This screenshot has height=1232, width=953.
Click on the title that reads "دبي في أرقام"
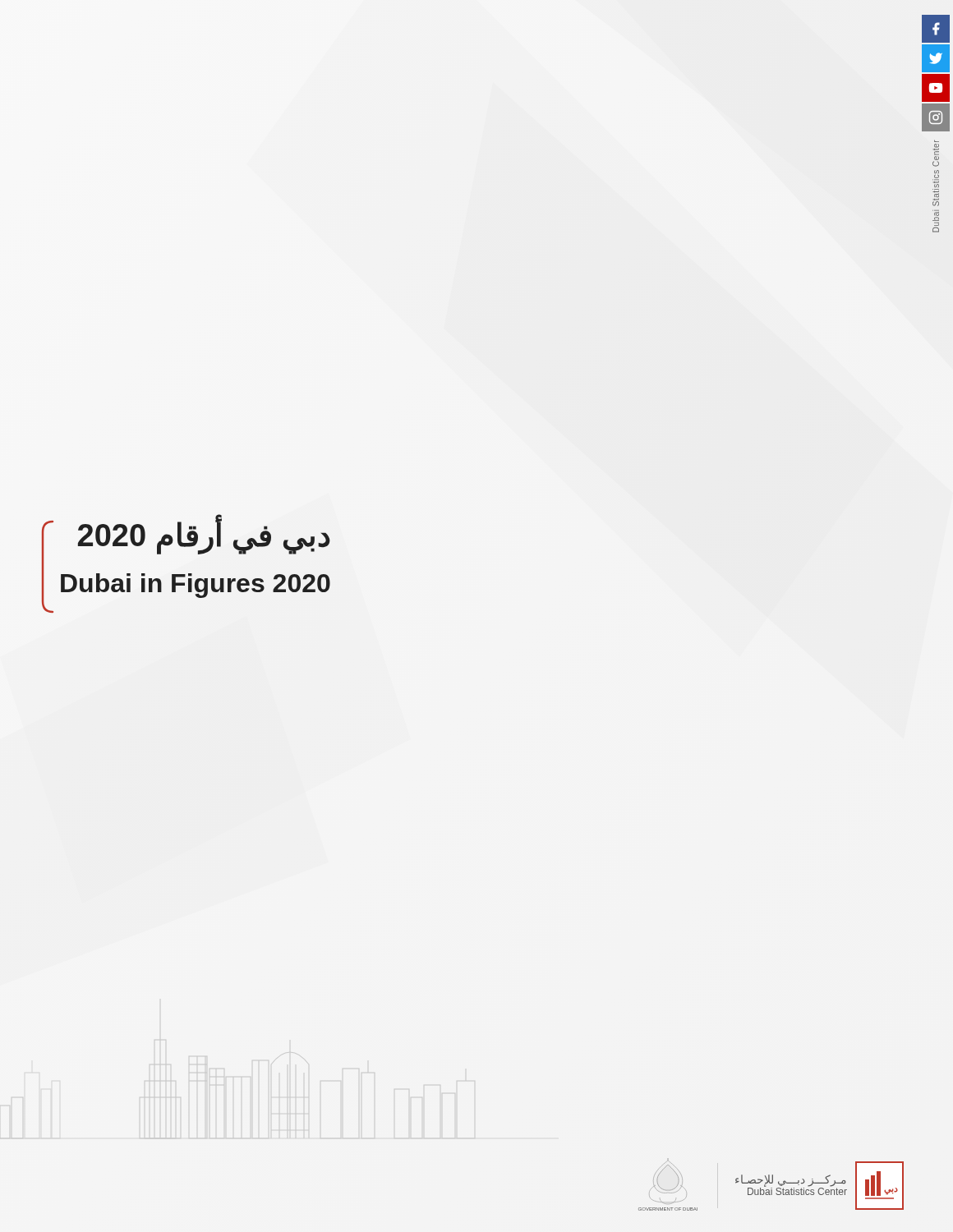coord(195,558)
